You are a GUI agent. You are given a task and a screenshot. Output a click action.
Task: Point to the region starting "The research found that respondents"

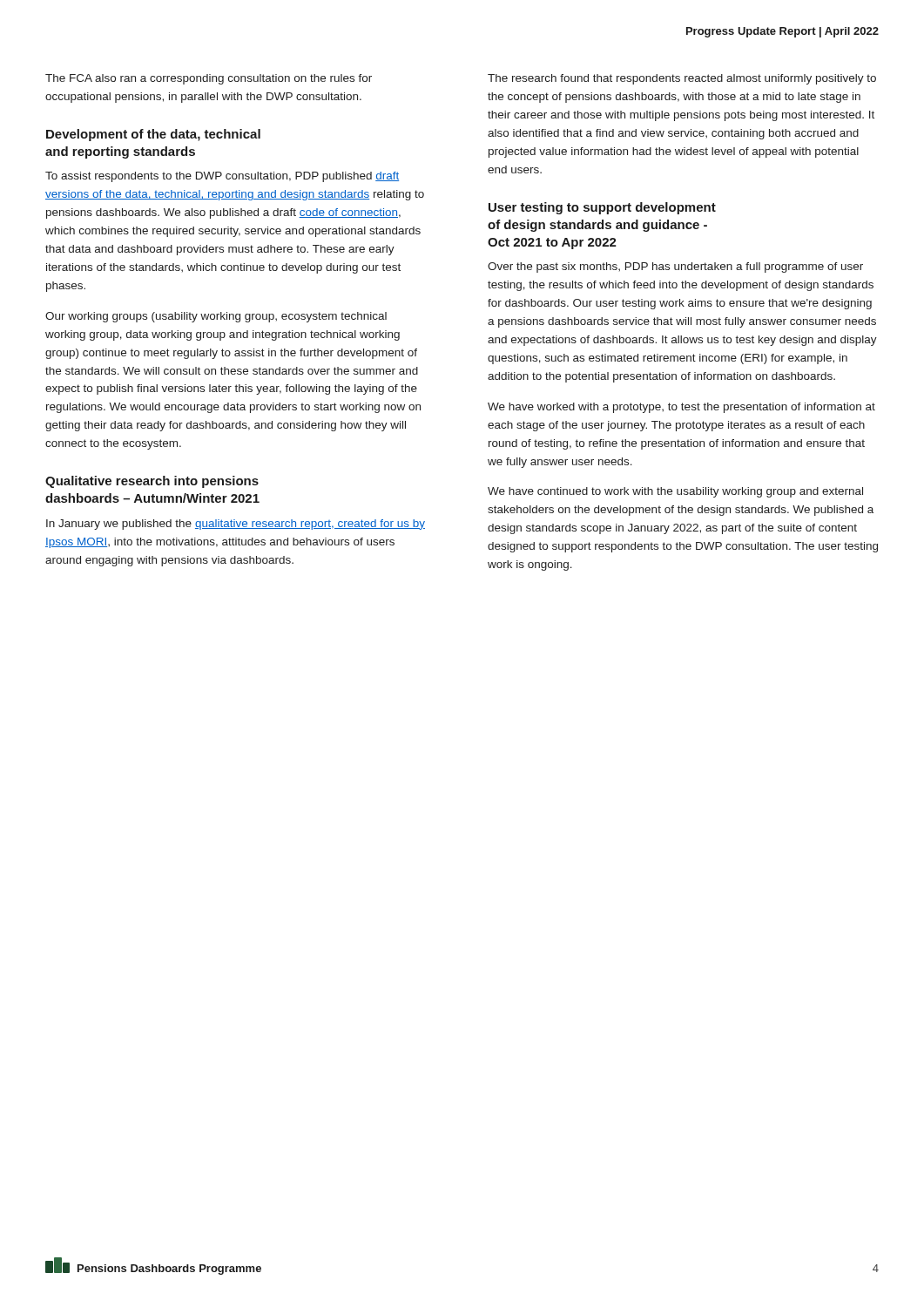coord(682,124)
